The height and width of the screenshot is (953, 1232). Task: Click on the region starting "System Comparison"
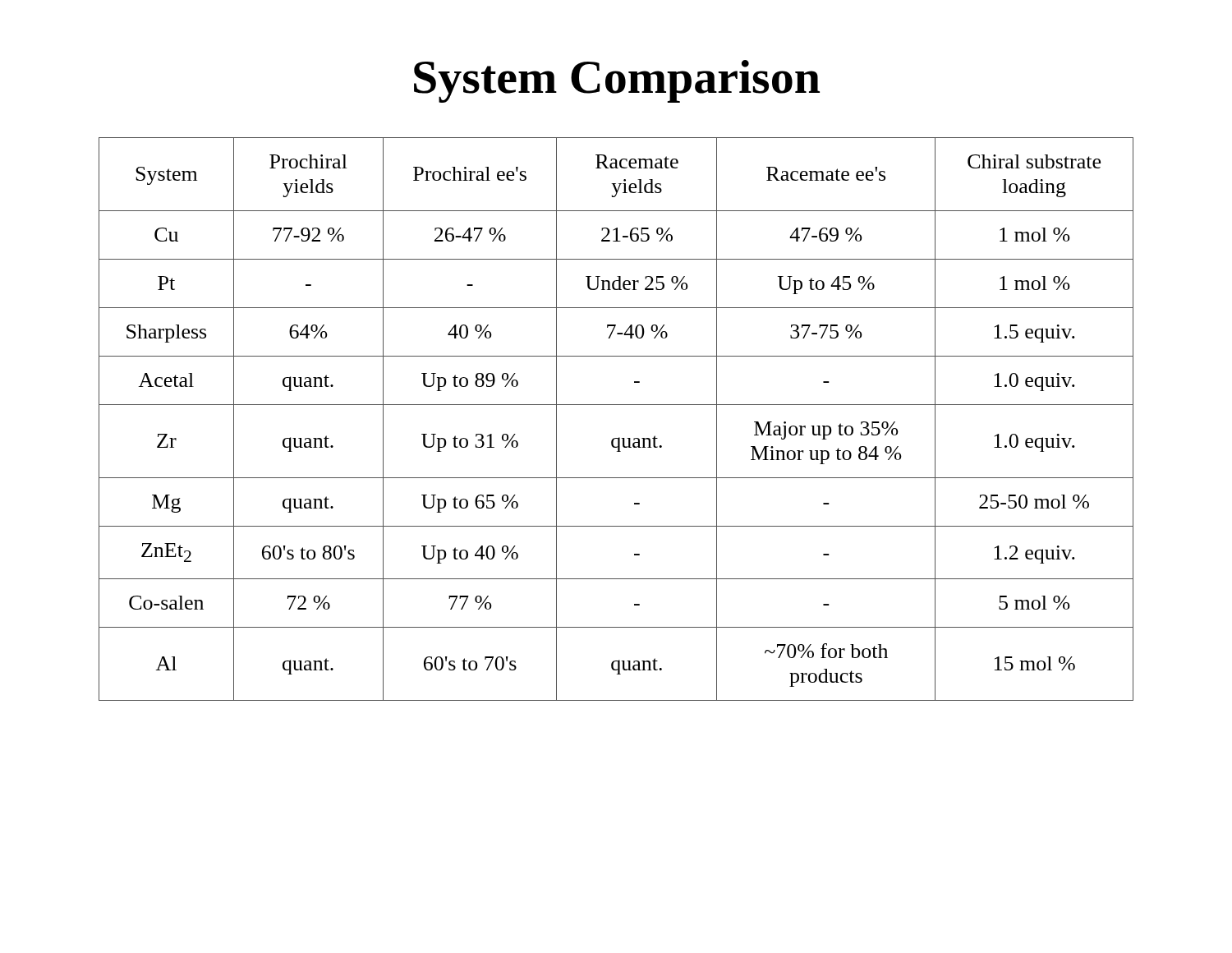[616, 77]
